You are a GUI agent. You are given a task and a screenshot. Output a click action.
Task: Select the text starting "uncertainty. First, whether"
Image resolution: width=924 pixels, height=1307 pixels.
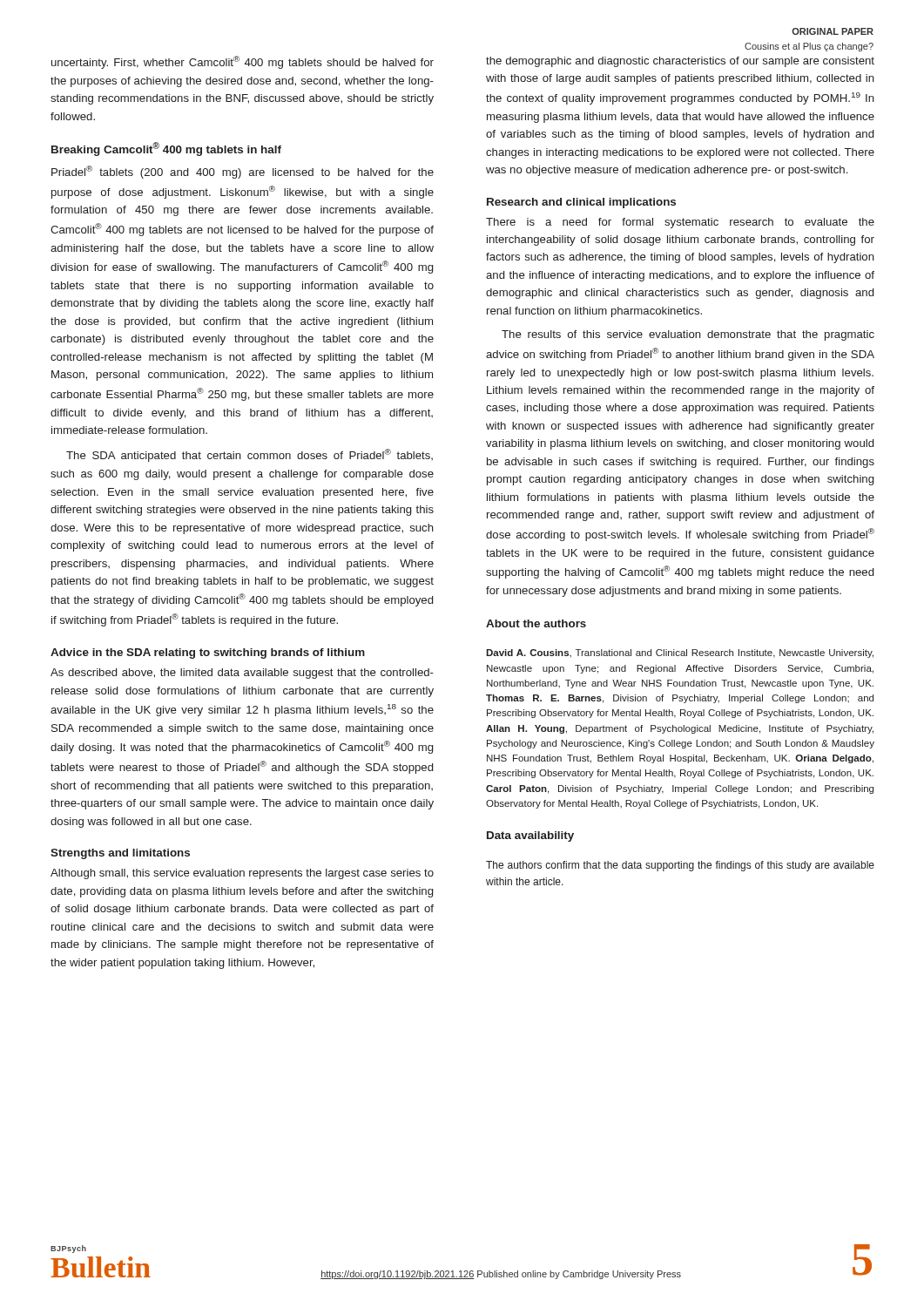[x=242, y=89]
